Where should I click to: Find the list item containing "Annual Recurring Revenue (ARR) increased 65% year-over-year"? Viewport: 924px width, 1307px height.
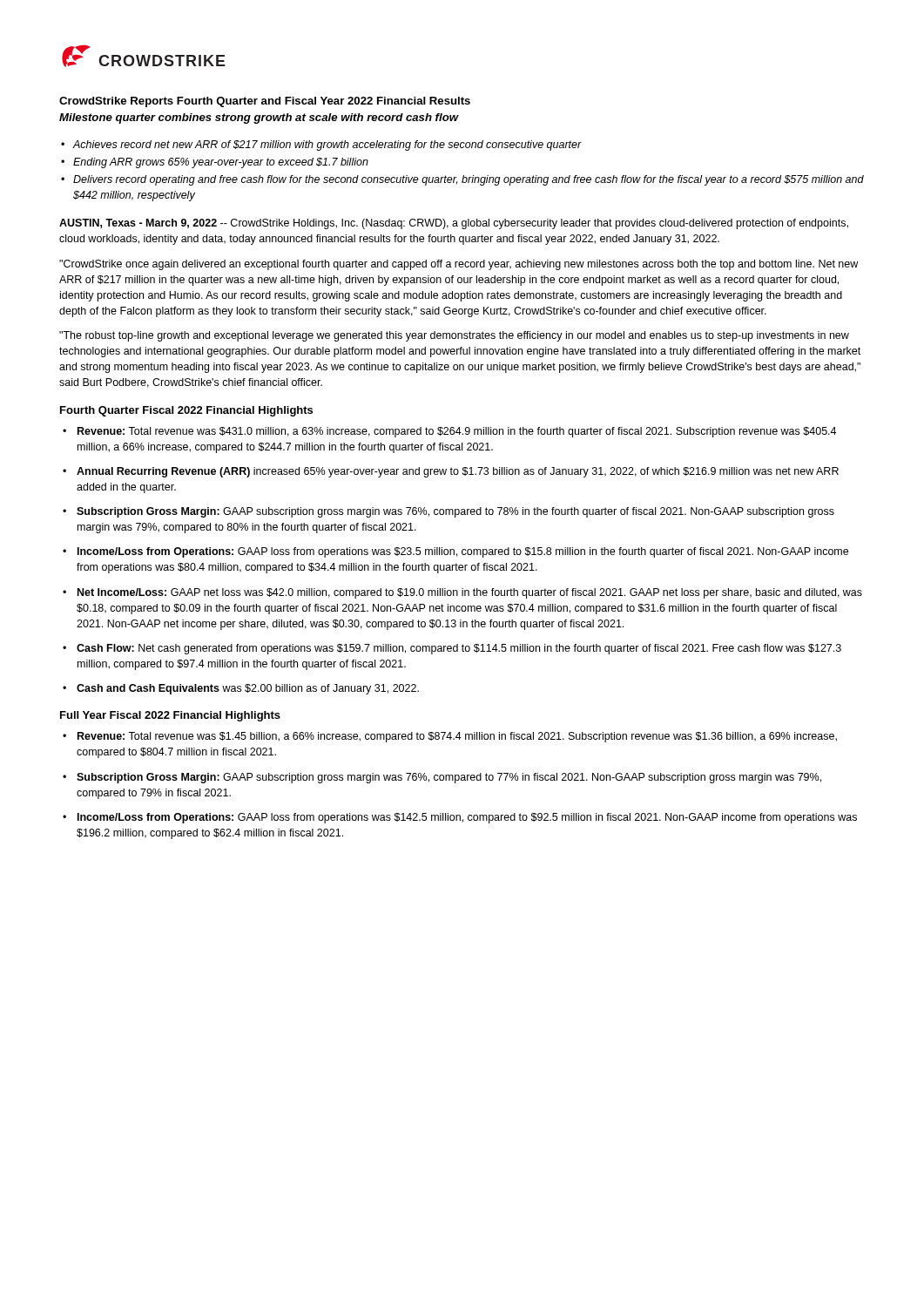(x=458, y=479)
